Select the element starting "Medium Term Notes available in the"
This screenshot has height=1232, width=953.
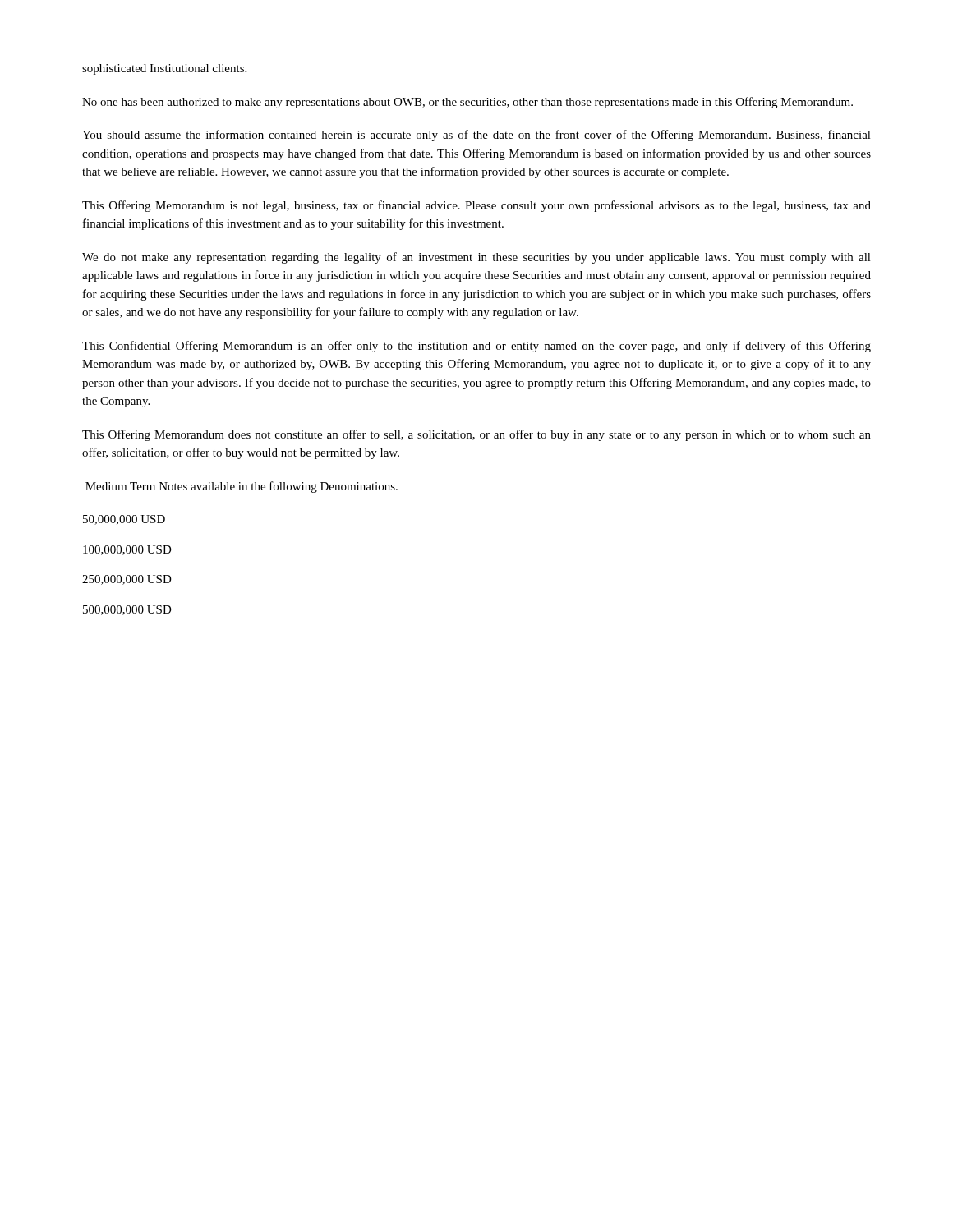click(240, 486)
